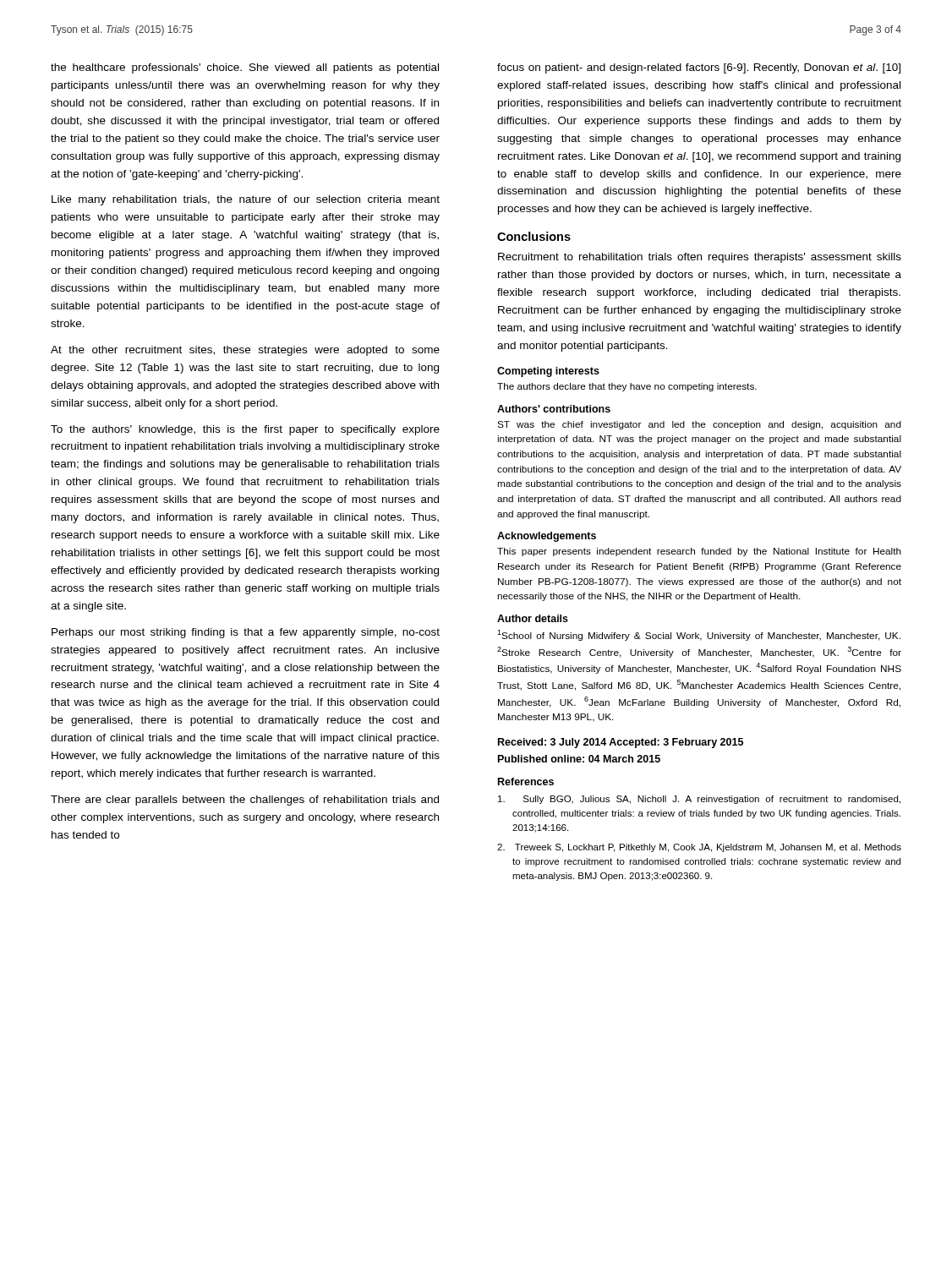Point to the block beginning "There are clear"
The height and width of the screenshot is (1268, 952).
(245, 818)
